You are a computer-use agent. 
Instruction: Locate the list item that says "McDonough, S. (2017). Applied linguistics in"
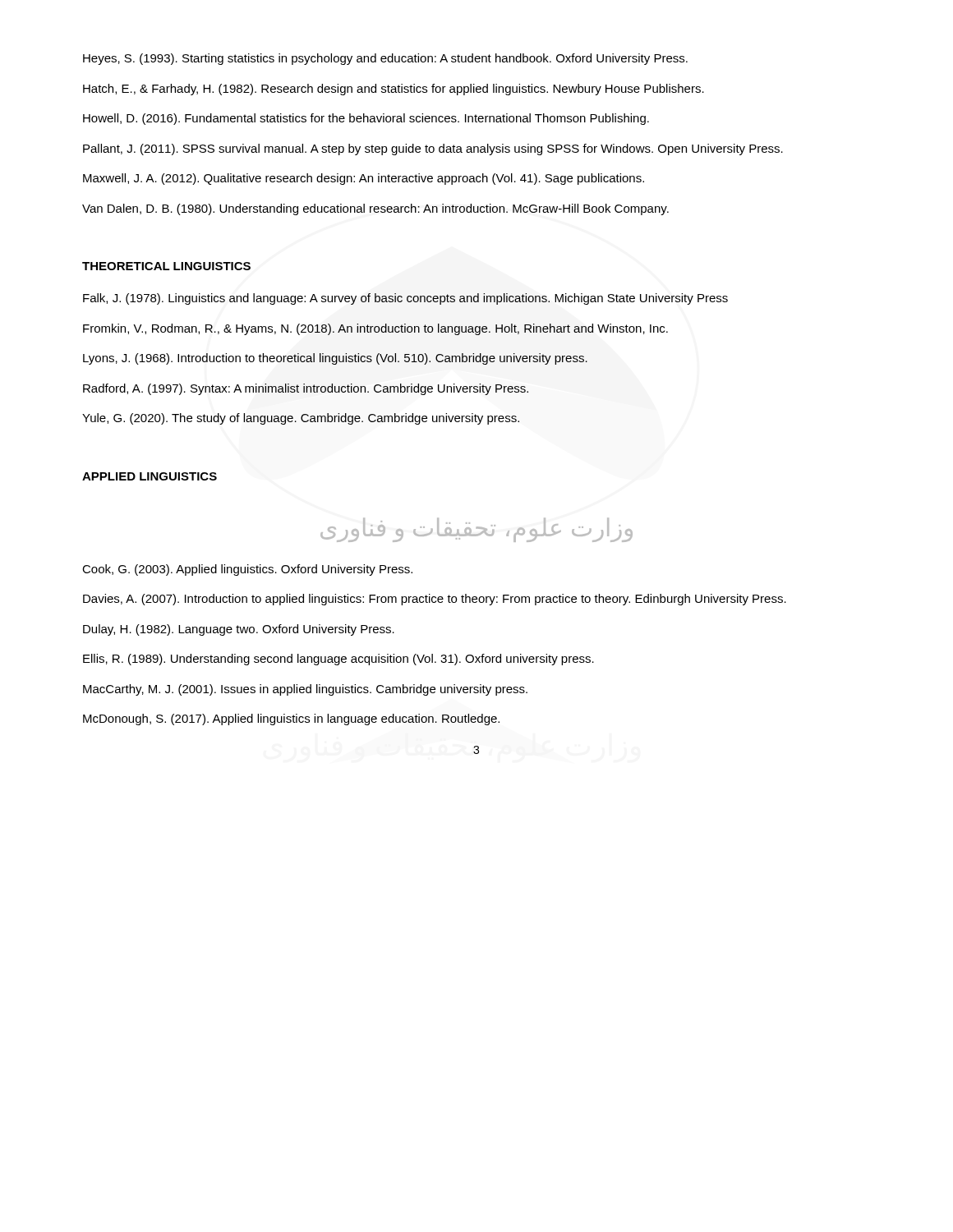point(291,718)
